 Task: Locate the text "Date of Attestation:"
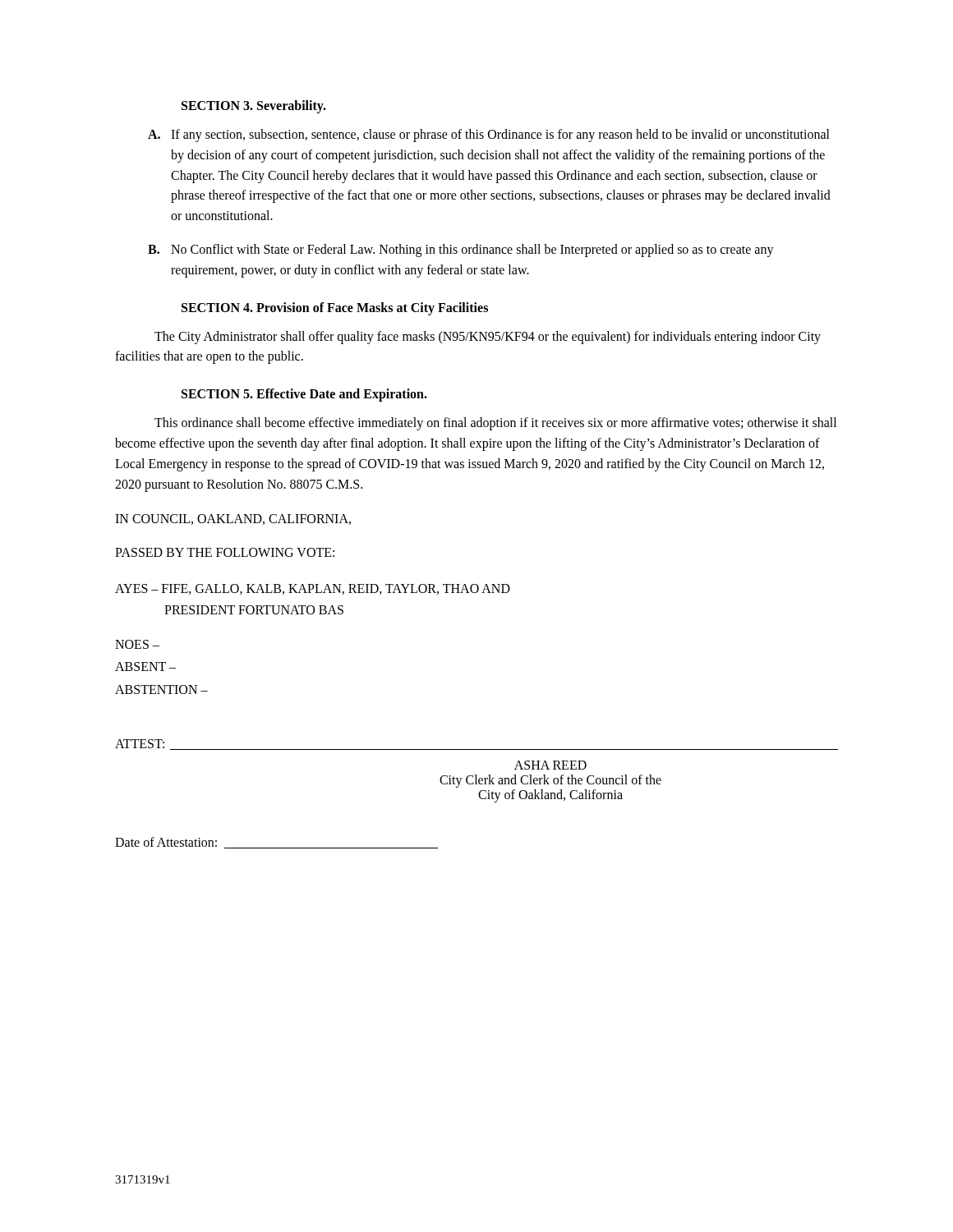coord(277,842)
